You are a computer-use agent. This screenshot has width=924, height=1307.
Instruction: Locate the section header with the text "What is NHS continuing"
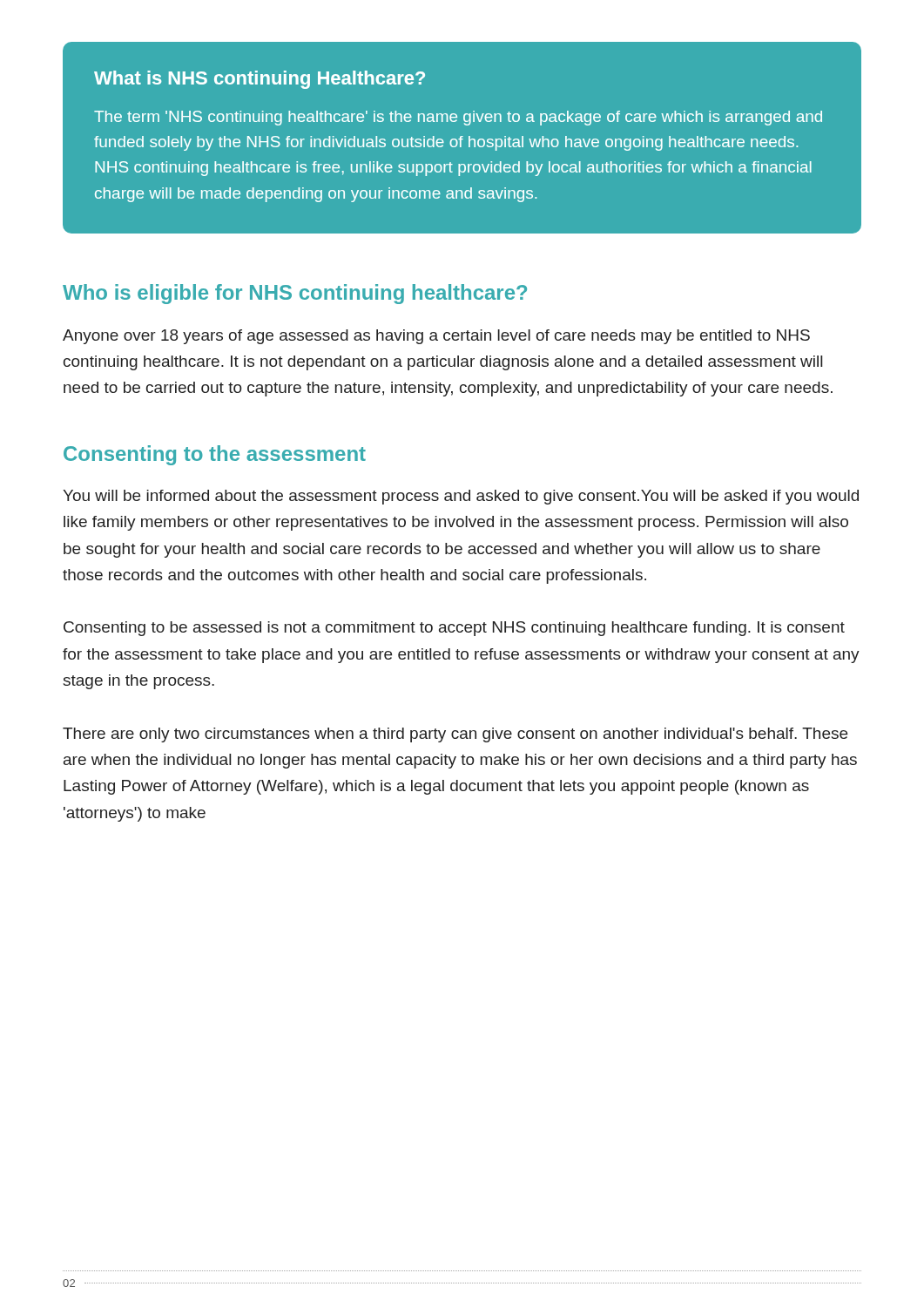coord(260,78)
